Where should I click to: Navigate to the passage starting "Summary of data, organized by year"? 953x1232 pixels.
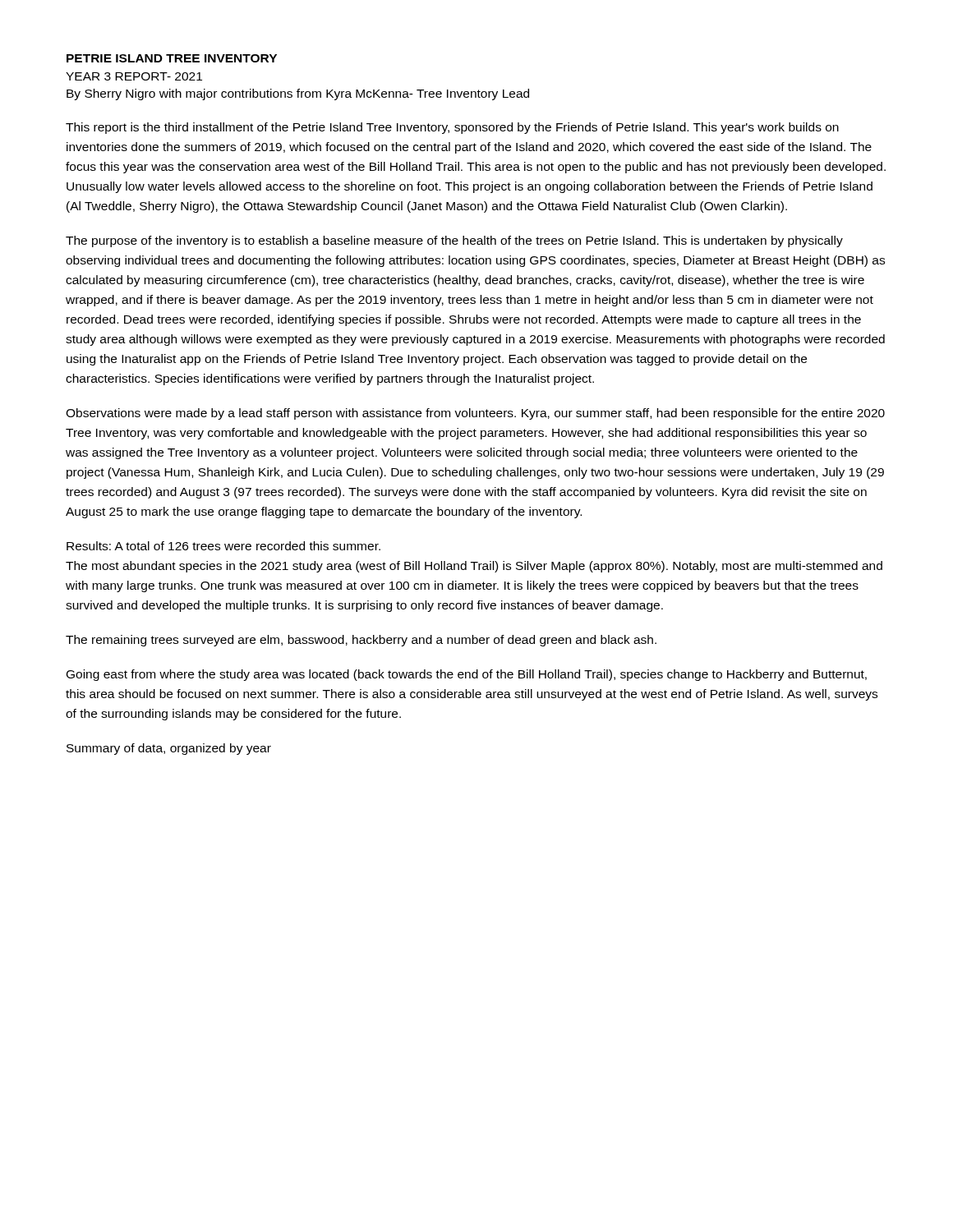pos(168,748)
